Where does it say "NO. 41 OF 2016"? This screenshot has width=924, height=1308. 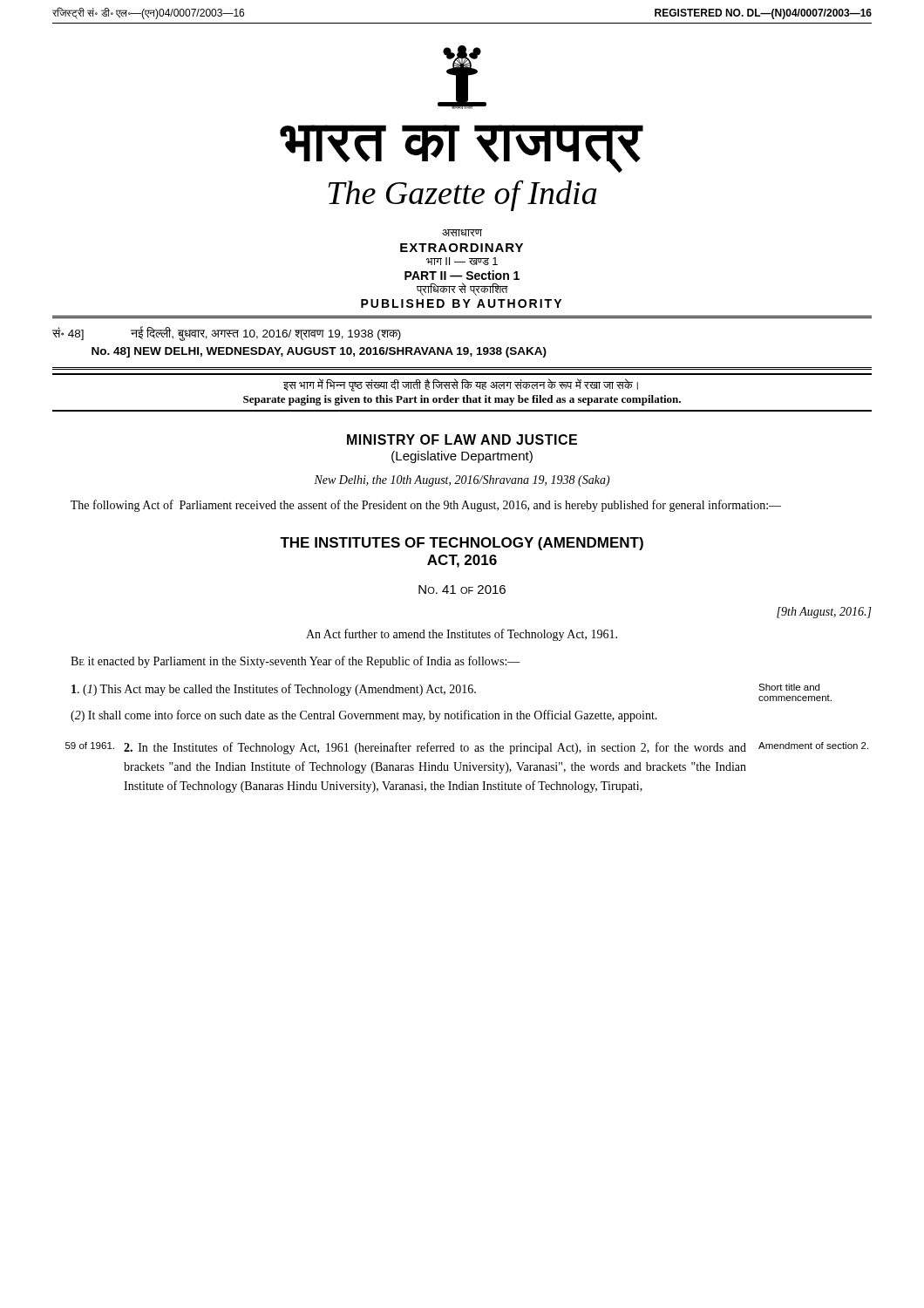point(462,589)
